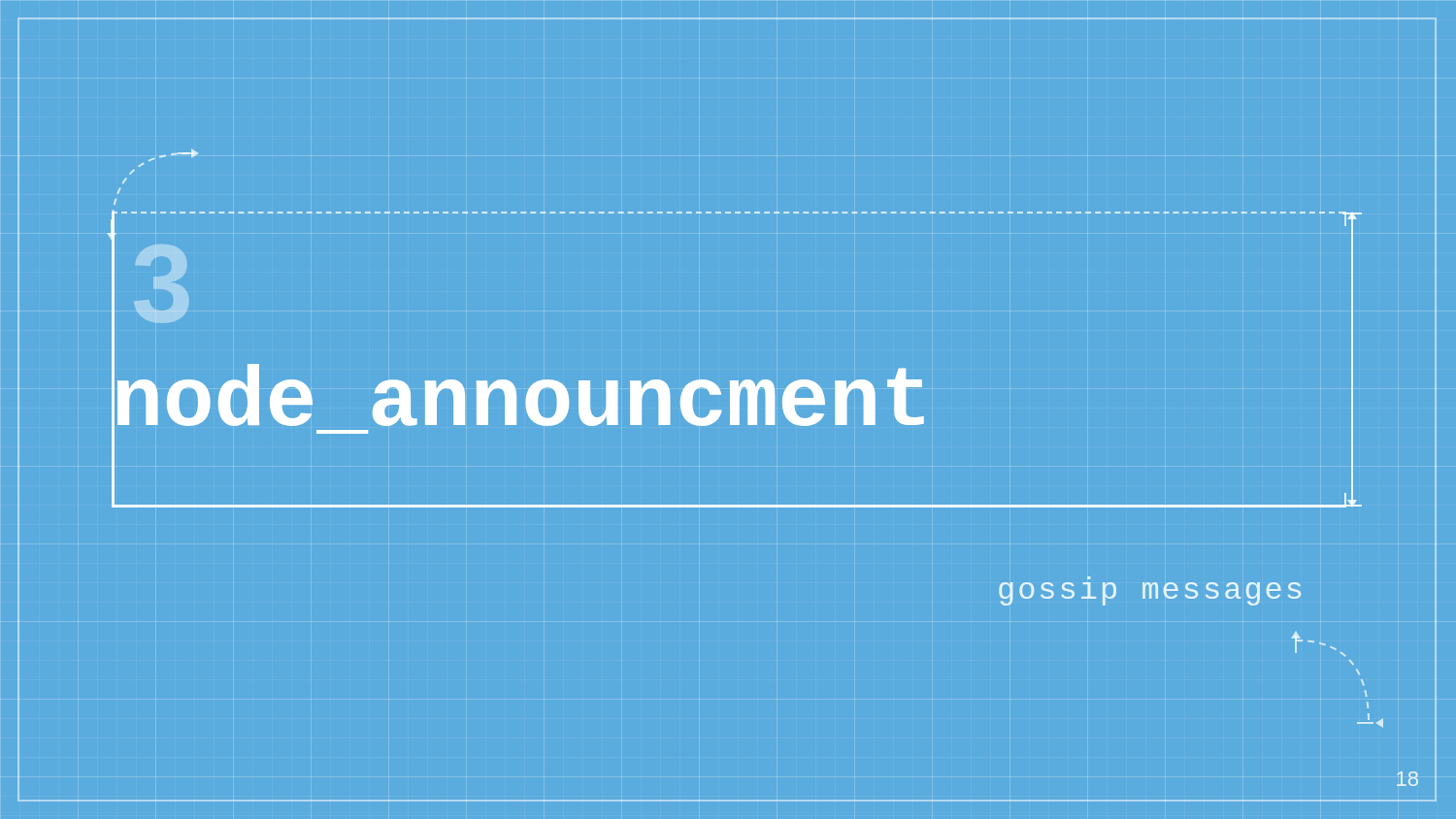Locate the text that says "gossip messages"
Screen dimensions: 819x1456
1151,590
